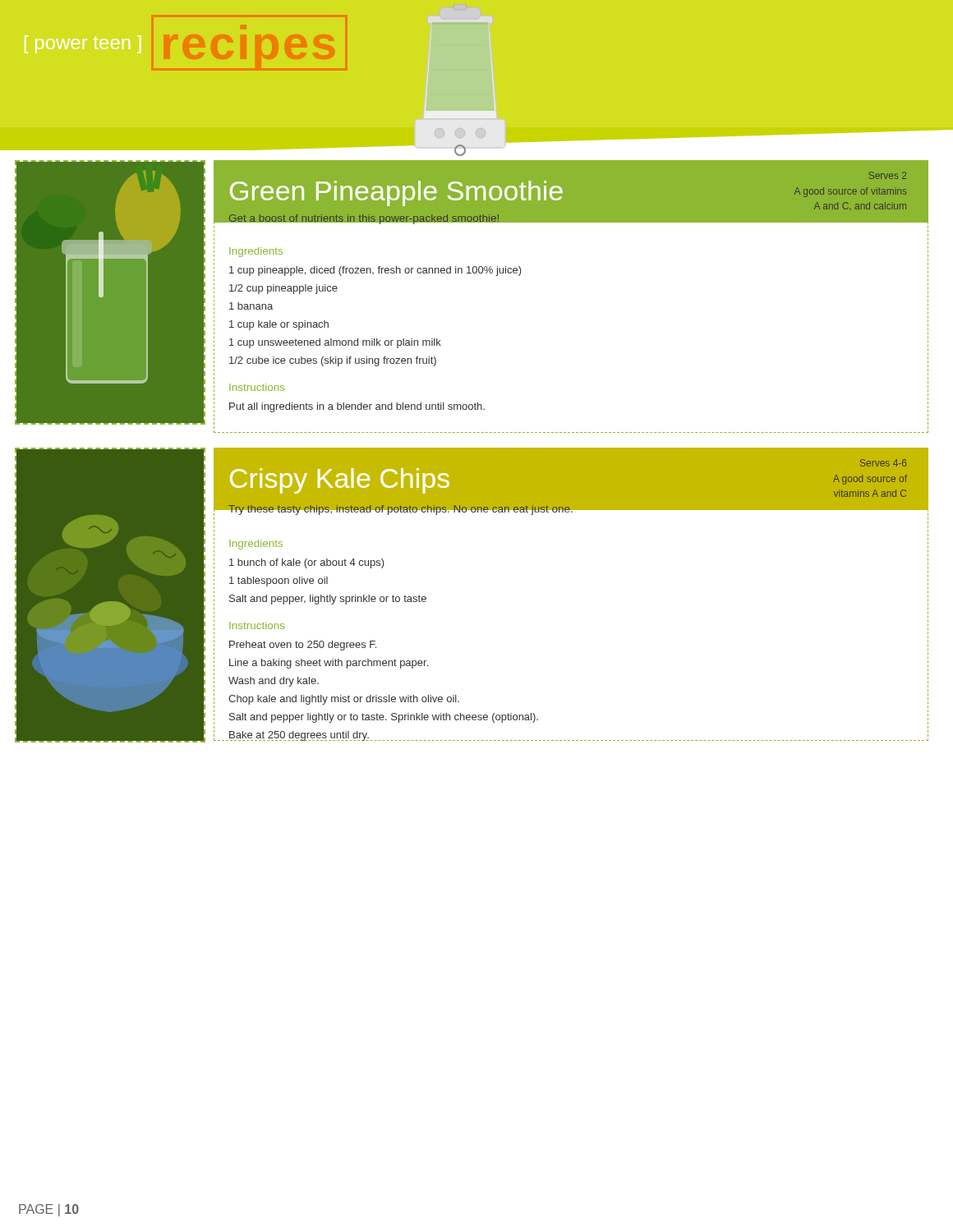The height and width of the screenshot is (1232, 953).
Task: Click on the element starting "1 cup kale or spinach"
Action: point(279,324)
